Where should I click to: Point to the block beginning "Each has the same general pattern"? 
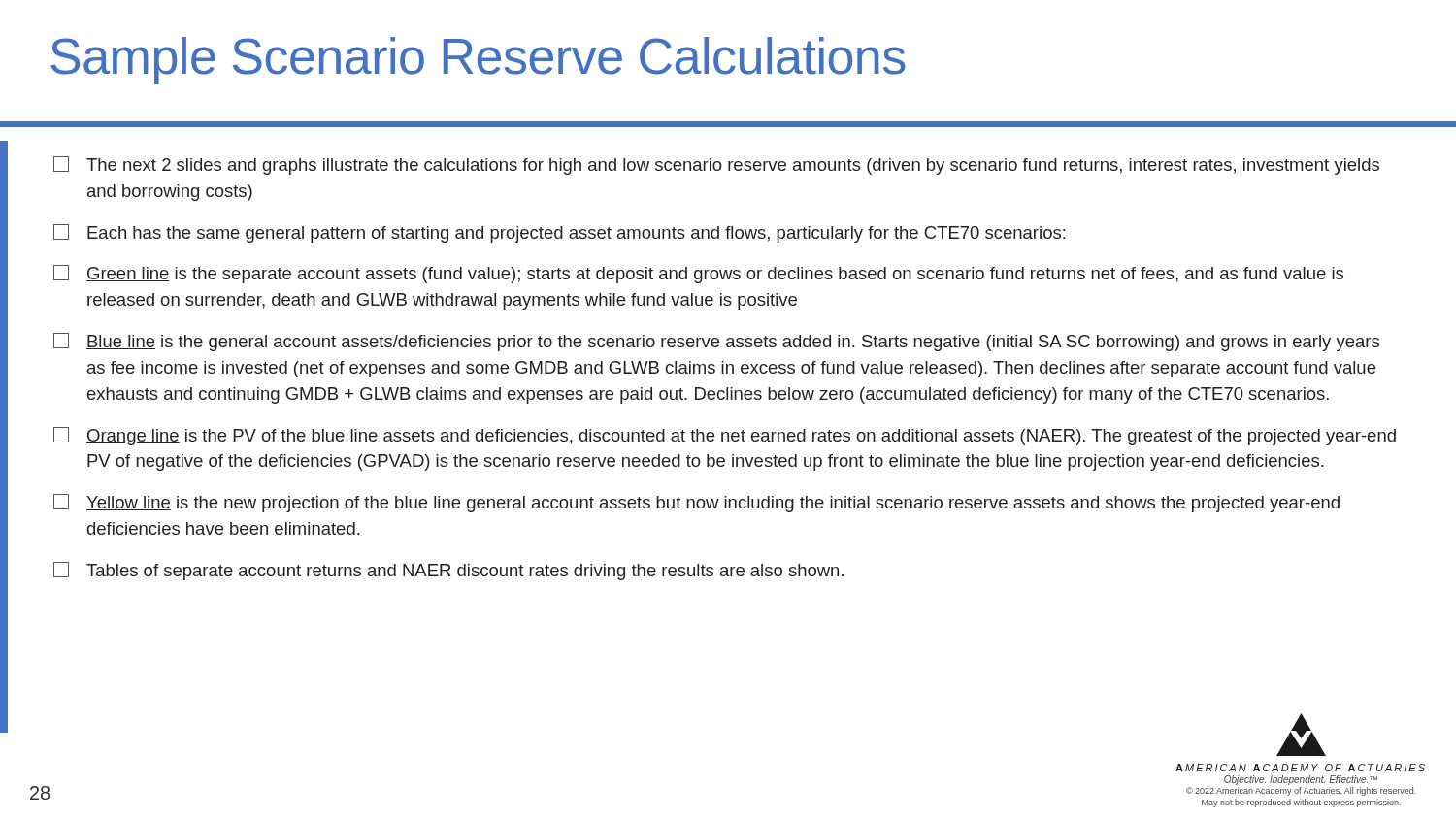pos(728,233)
